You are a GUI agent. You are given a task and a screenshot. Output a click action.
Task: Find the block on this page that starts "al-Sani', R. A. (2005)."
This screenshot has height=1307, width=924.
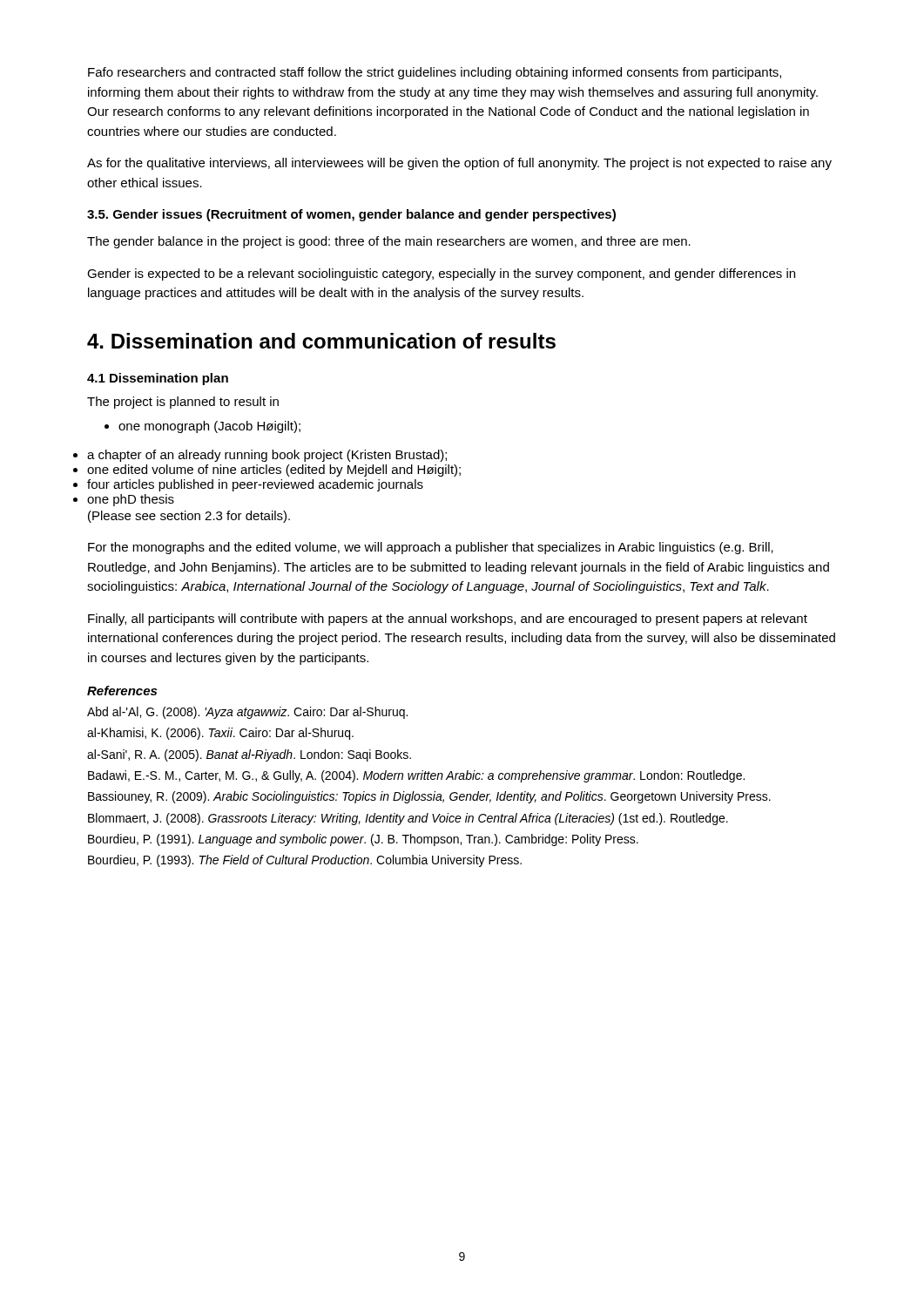249,755
